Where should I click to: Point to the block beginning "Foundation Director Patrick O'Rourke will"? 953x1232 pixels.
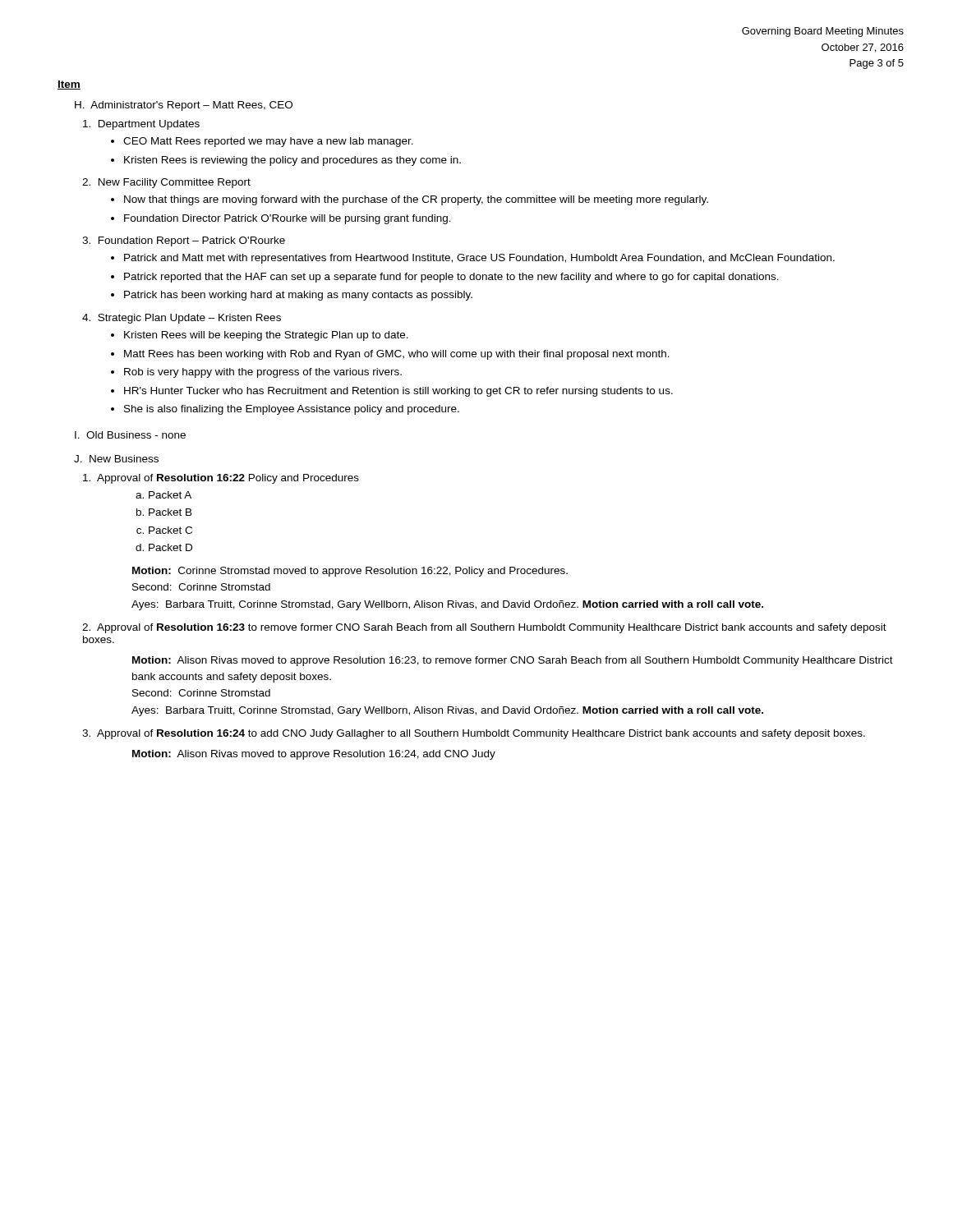(287, 218)
